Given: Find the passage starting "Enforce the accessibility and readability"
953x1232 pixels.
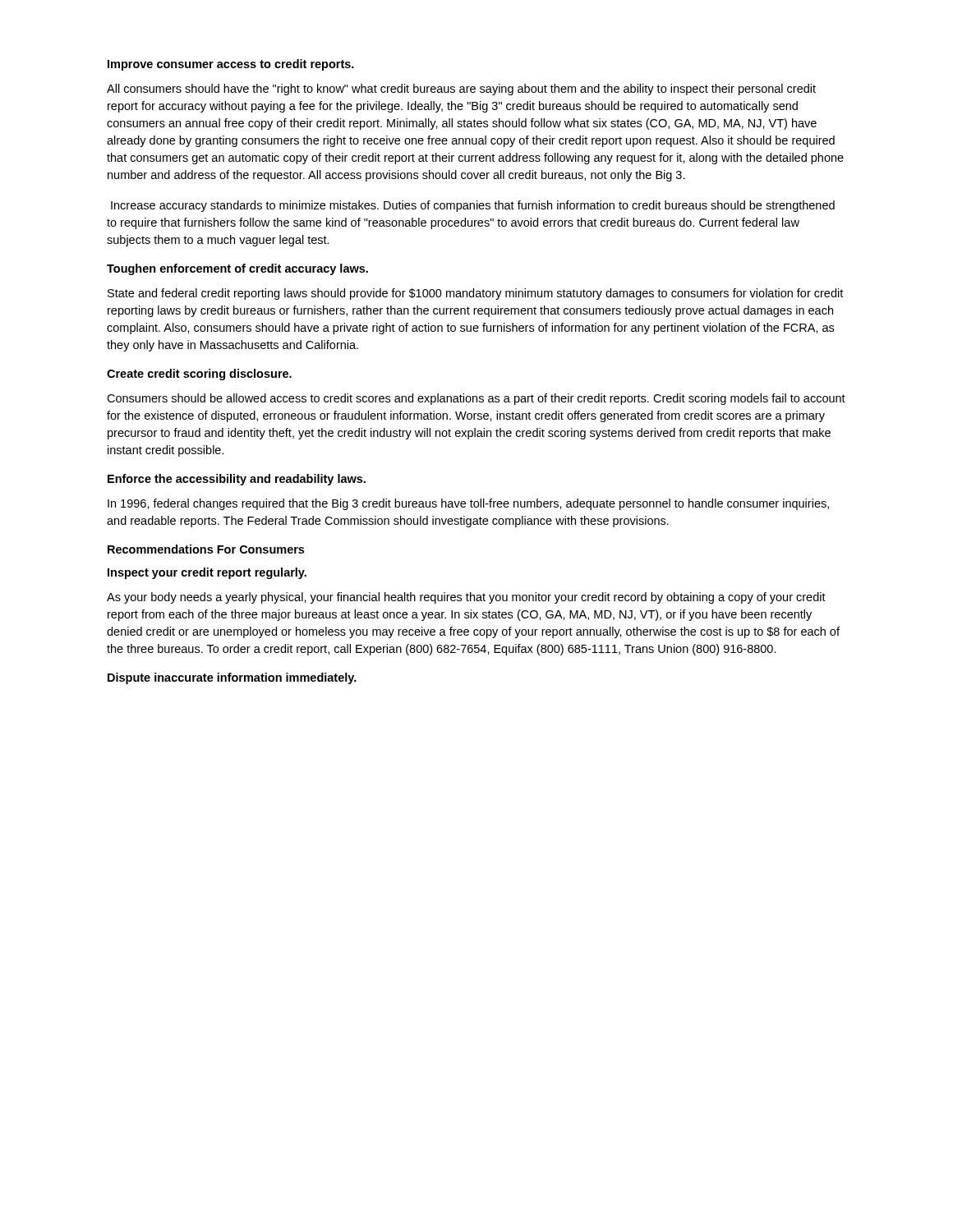Looking at the screenshot, I should point(237,479).
